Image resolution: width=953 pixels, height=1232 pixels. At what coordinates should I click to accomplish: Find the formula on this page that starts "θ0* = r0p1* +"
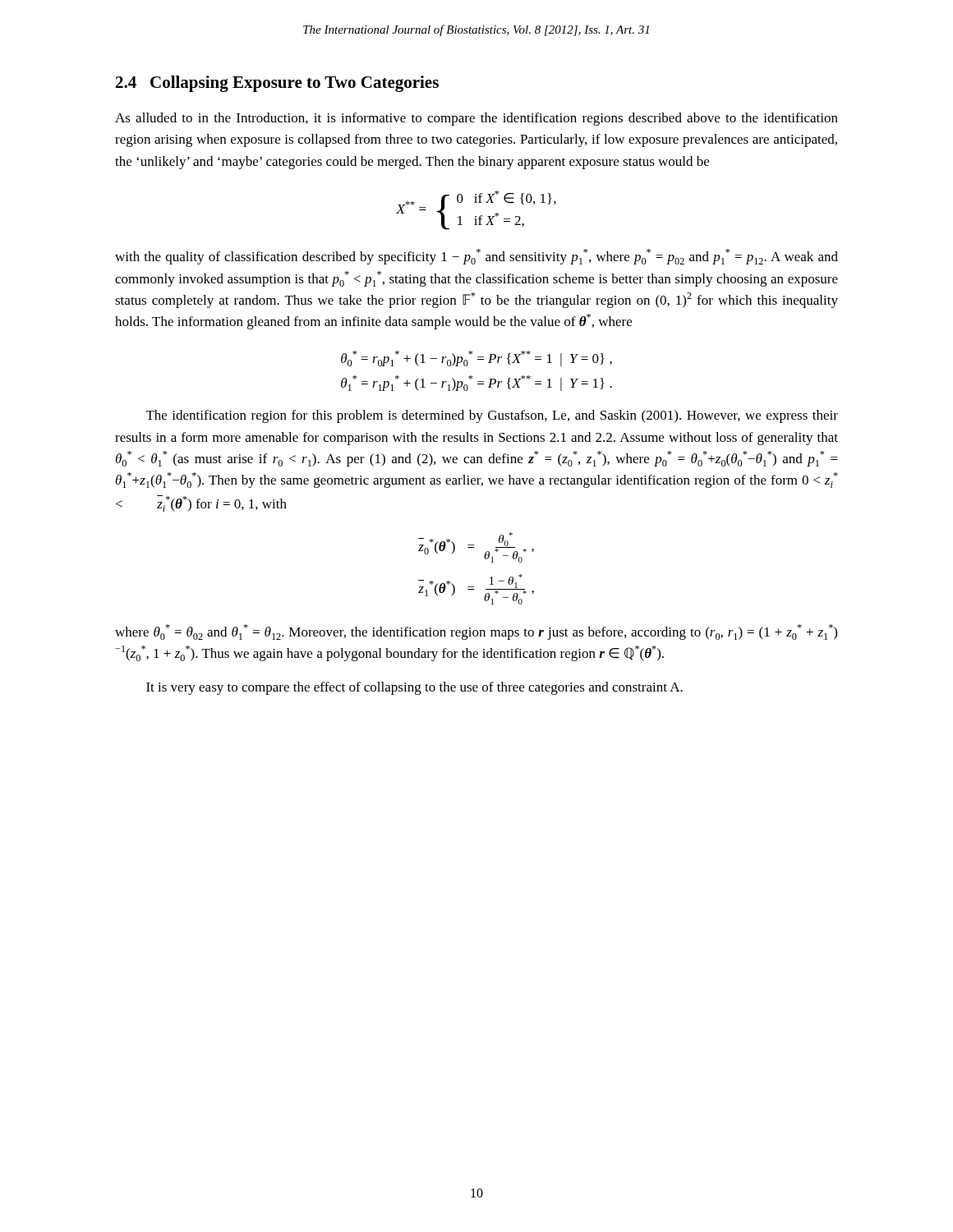476,371
